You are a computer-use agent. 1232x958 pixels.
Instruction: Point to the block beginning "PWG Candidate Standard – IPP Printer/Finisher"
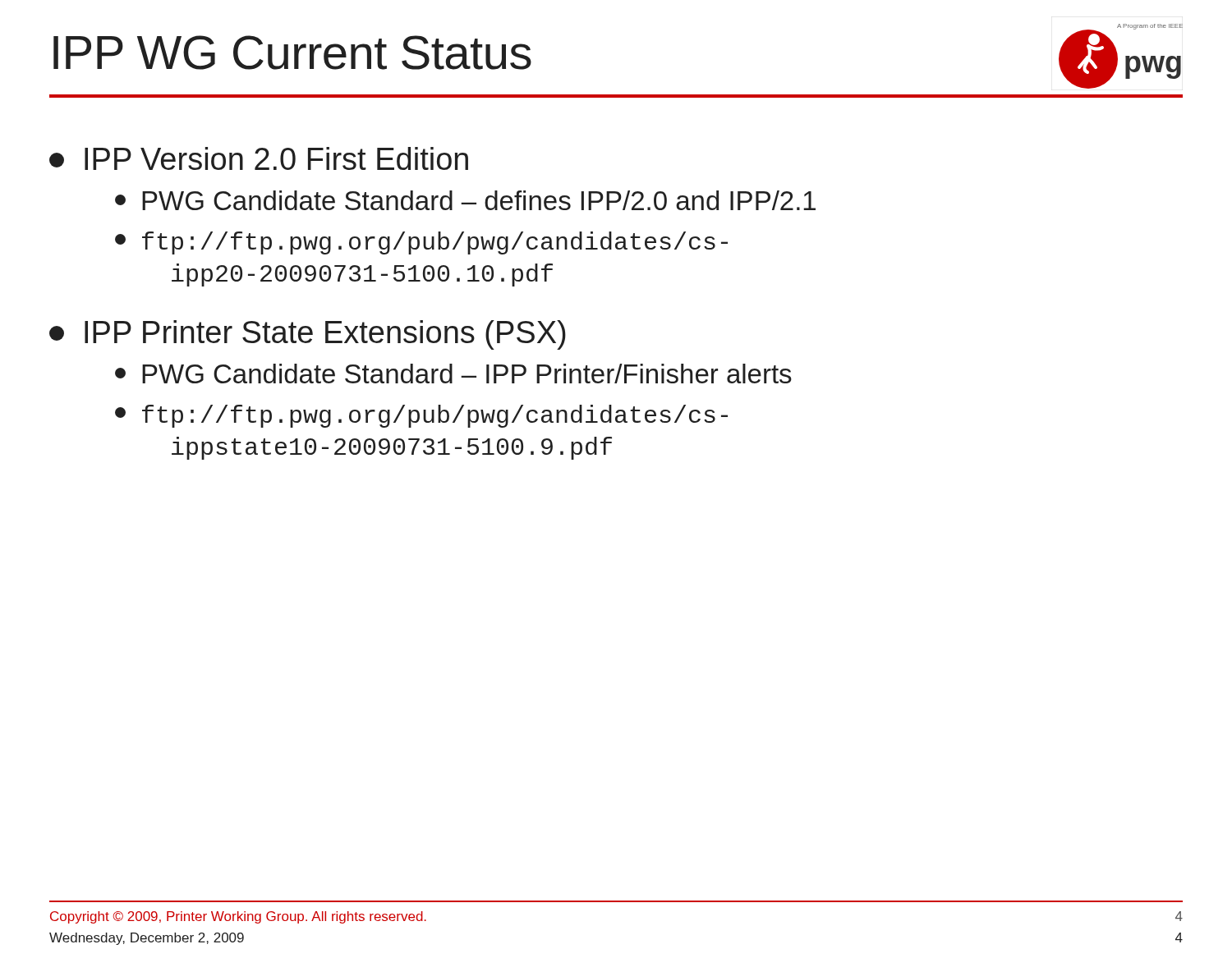click(x=454, y=374)
